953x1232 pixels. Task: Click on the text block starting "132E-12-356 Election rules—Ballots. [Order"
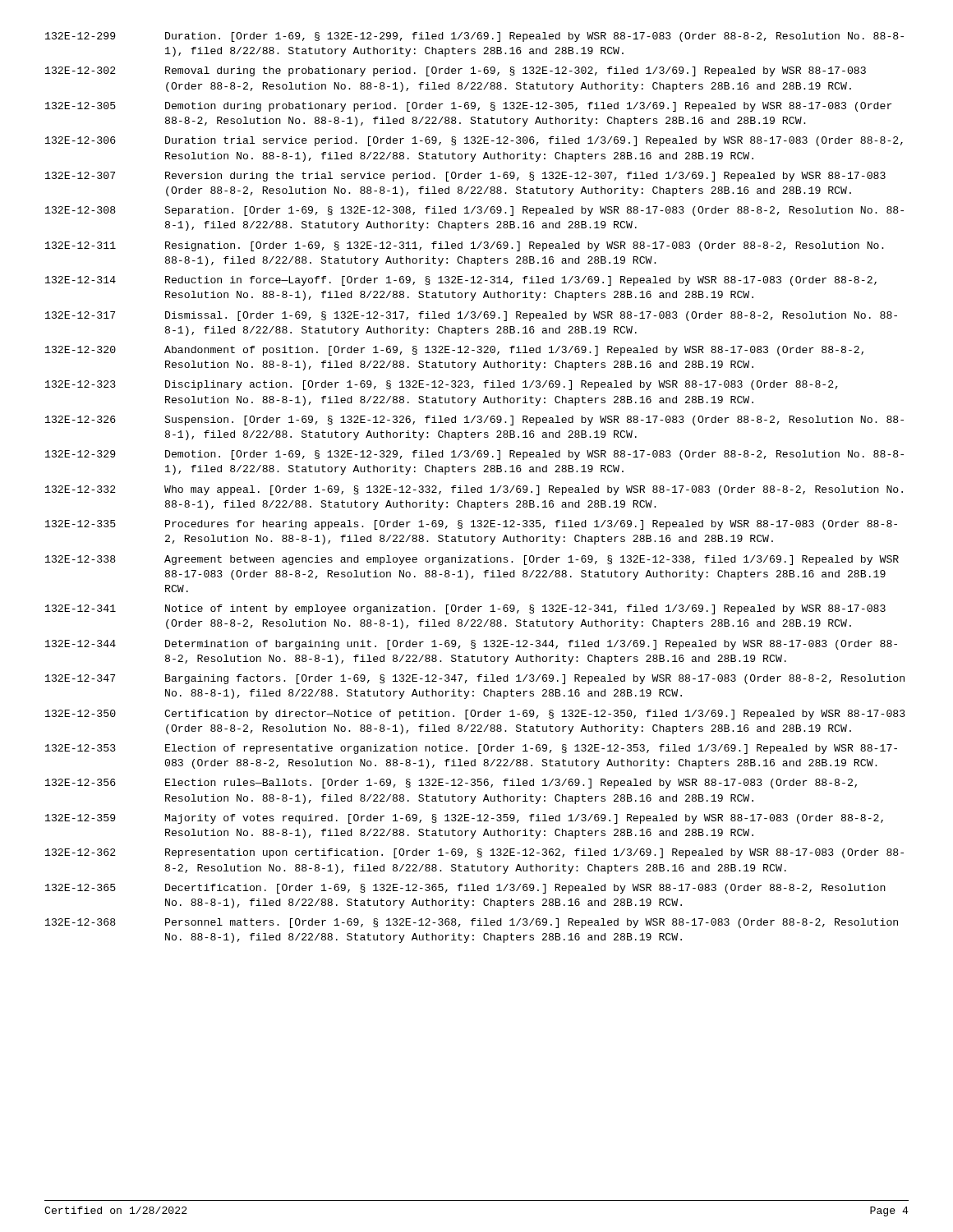pyautogui.click(x=476, y=791)
